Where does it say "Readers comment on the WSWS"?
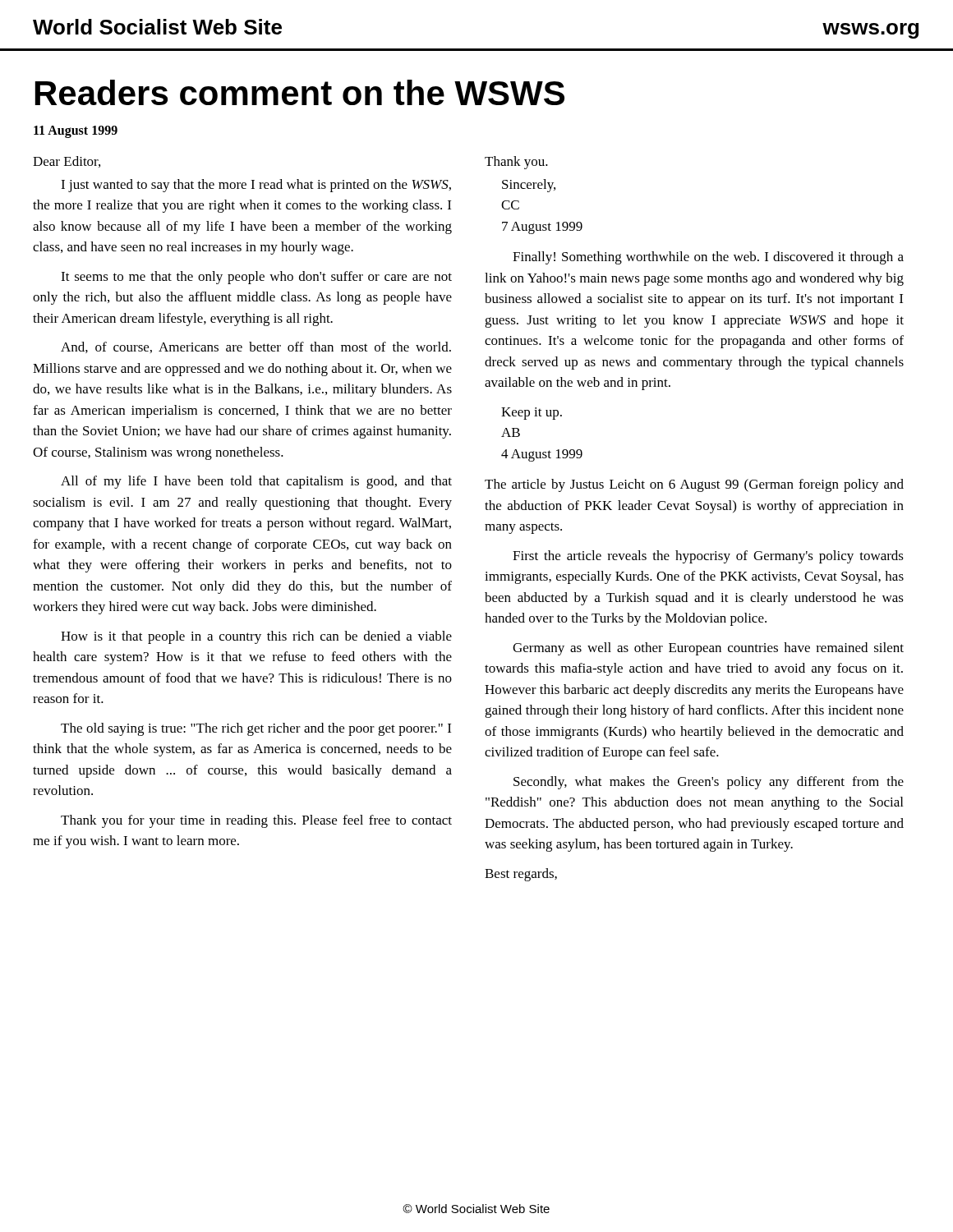Screen dimensions: 1232x953 [x=476, y=94]
